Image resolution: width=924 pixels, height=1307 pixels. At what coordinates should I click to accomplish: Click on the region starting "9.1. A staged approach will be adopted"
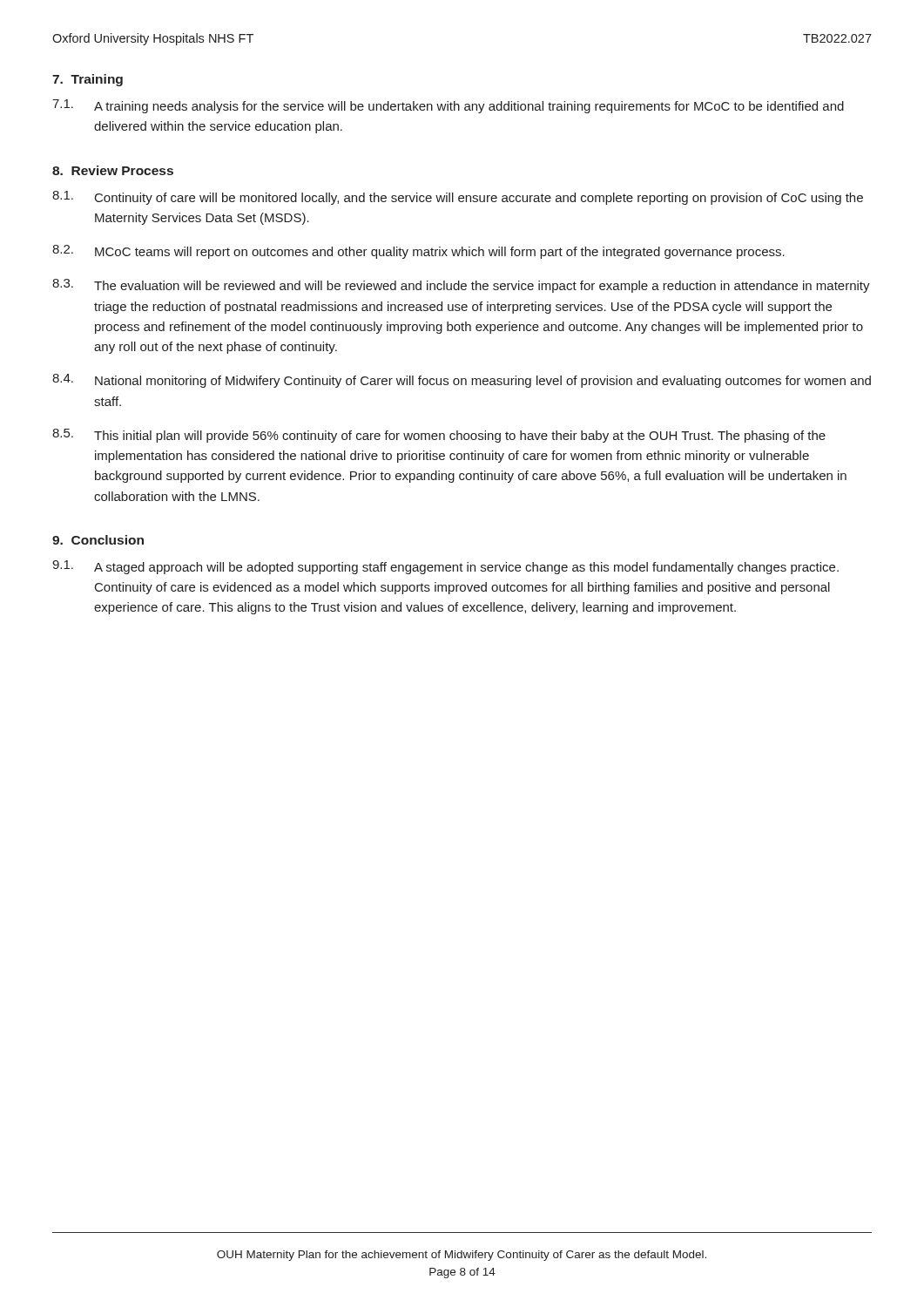(462, 587)
